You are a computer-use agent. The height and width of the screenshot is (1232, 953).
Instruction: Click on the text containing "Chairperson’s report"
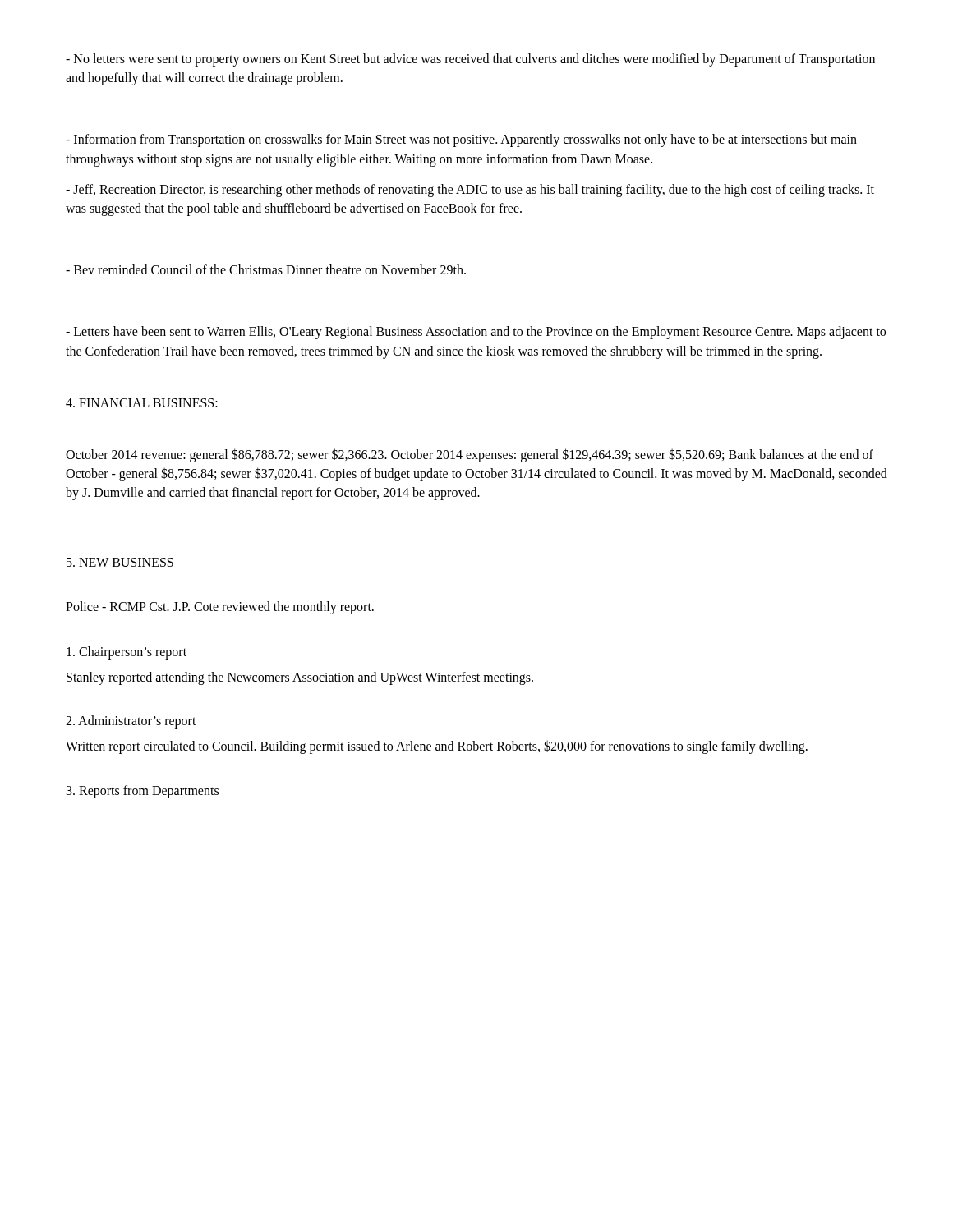(127, 653)
